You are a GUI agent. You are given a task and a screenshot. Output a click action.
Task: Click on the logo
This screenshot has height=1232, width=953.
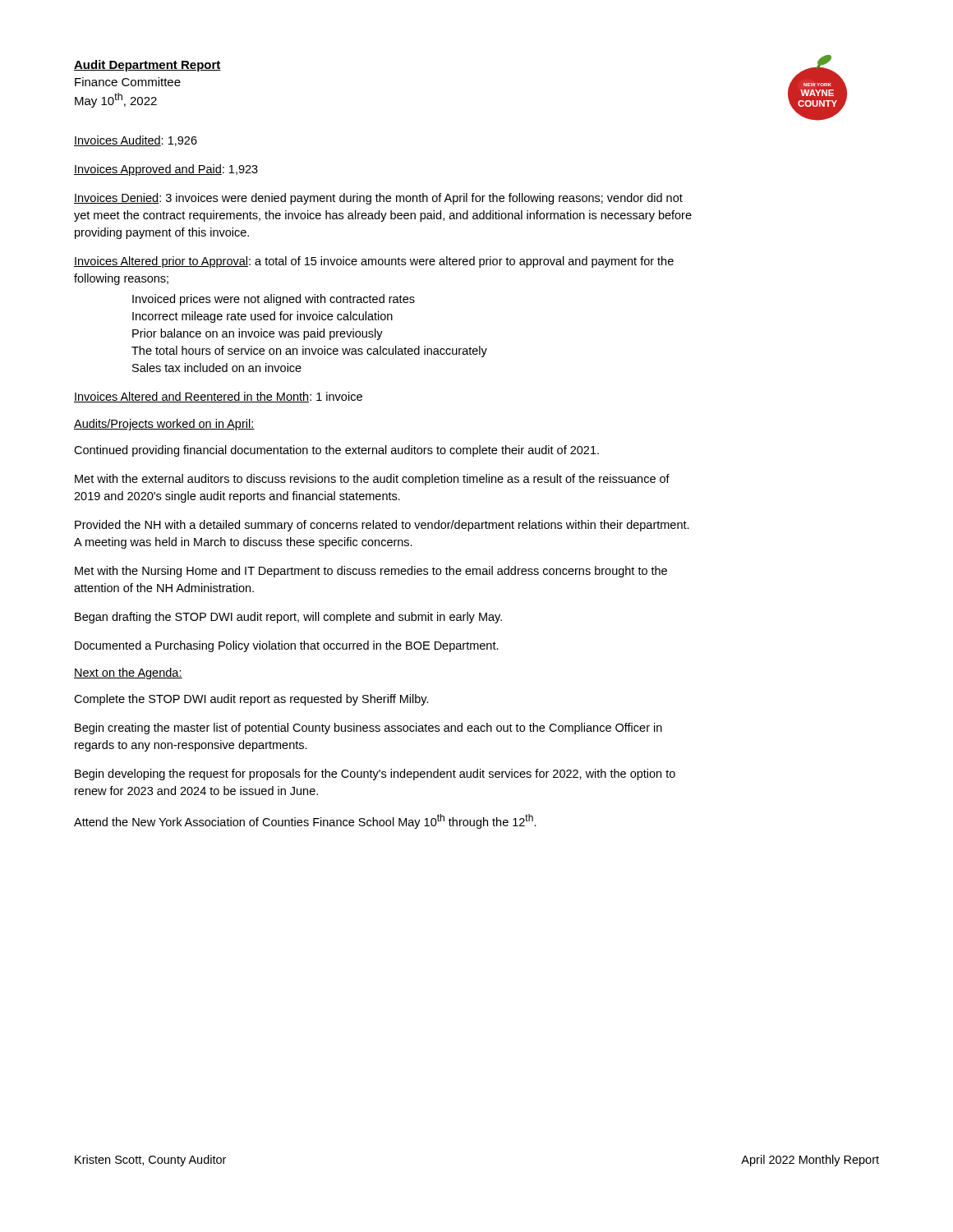click(x=817, y=87)
